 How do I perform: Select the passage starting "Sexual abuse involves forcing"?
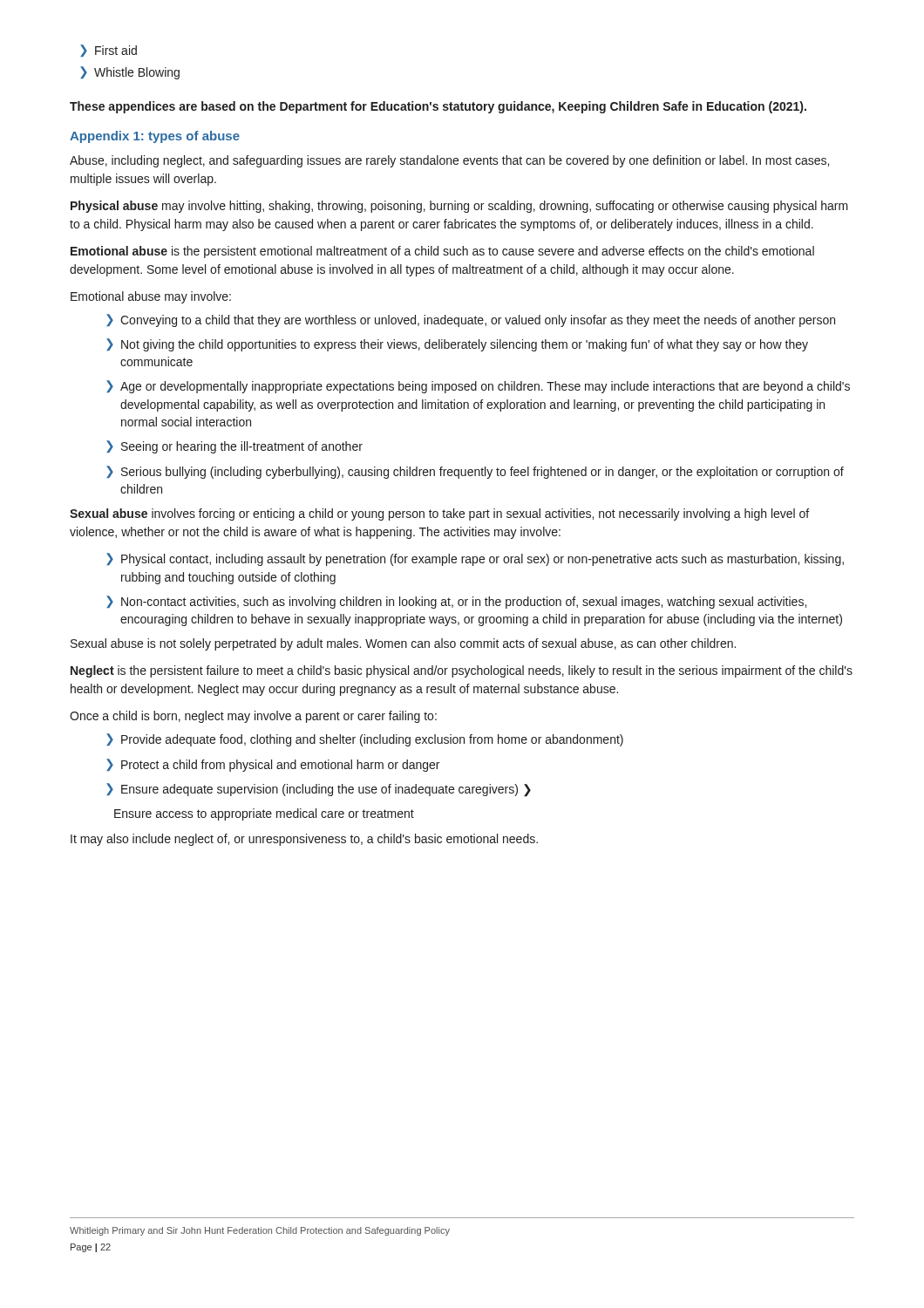click(x=462, y=523)
